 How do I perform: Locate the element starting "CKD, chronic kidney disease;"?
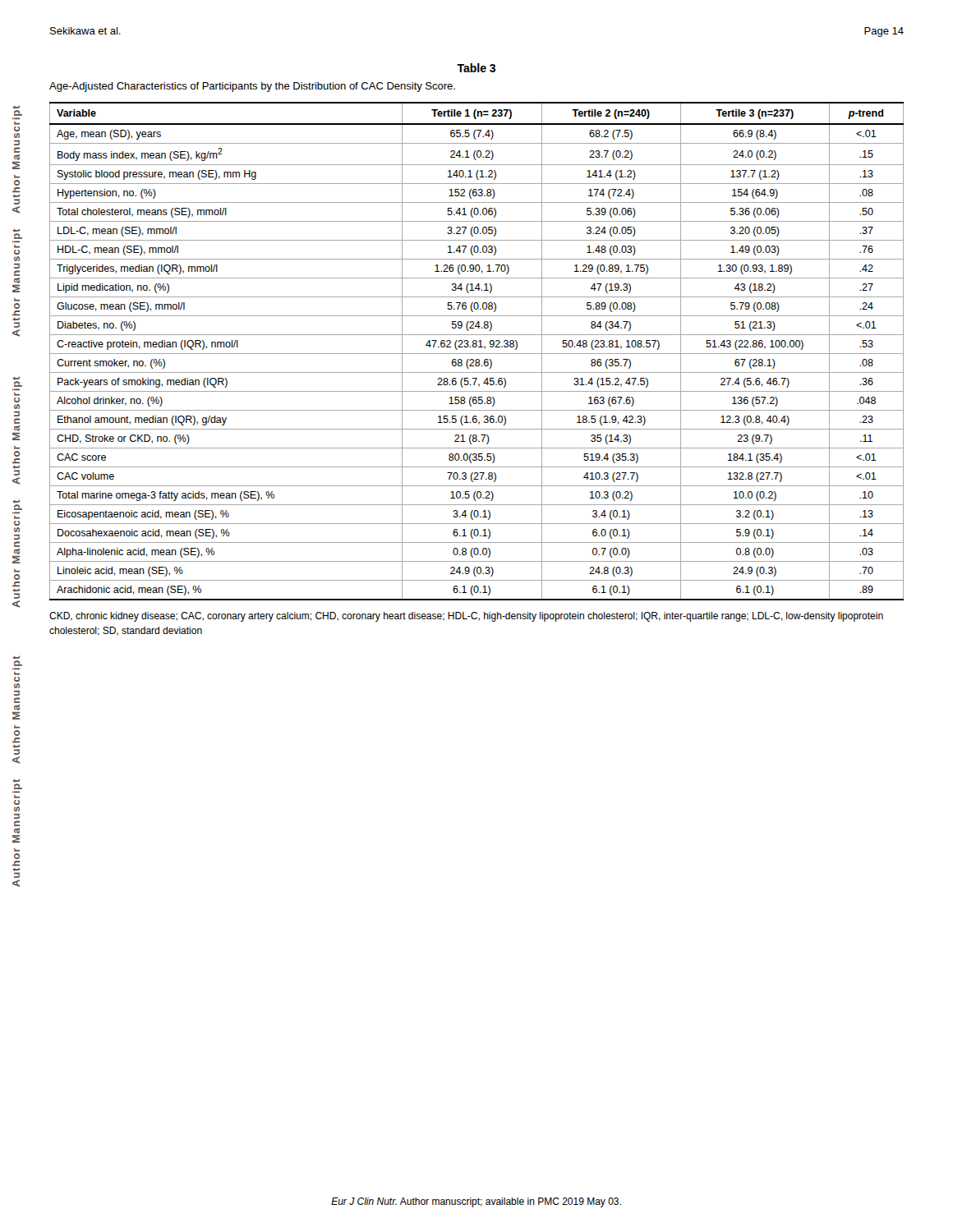tap(466, 624)
